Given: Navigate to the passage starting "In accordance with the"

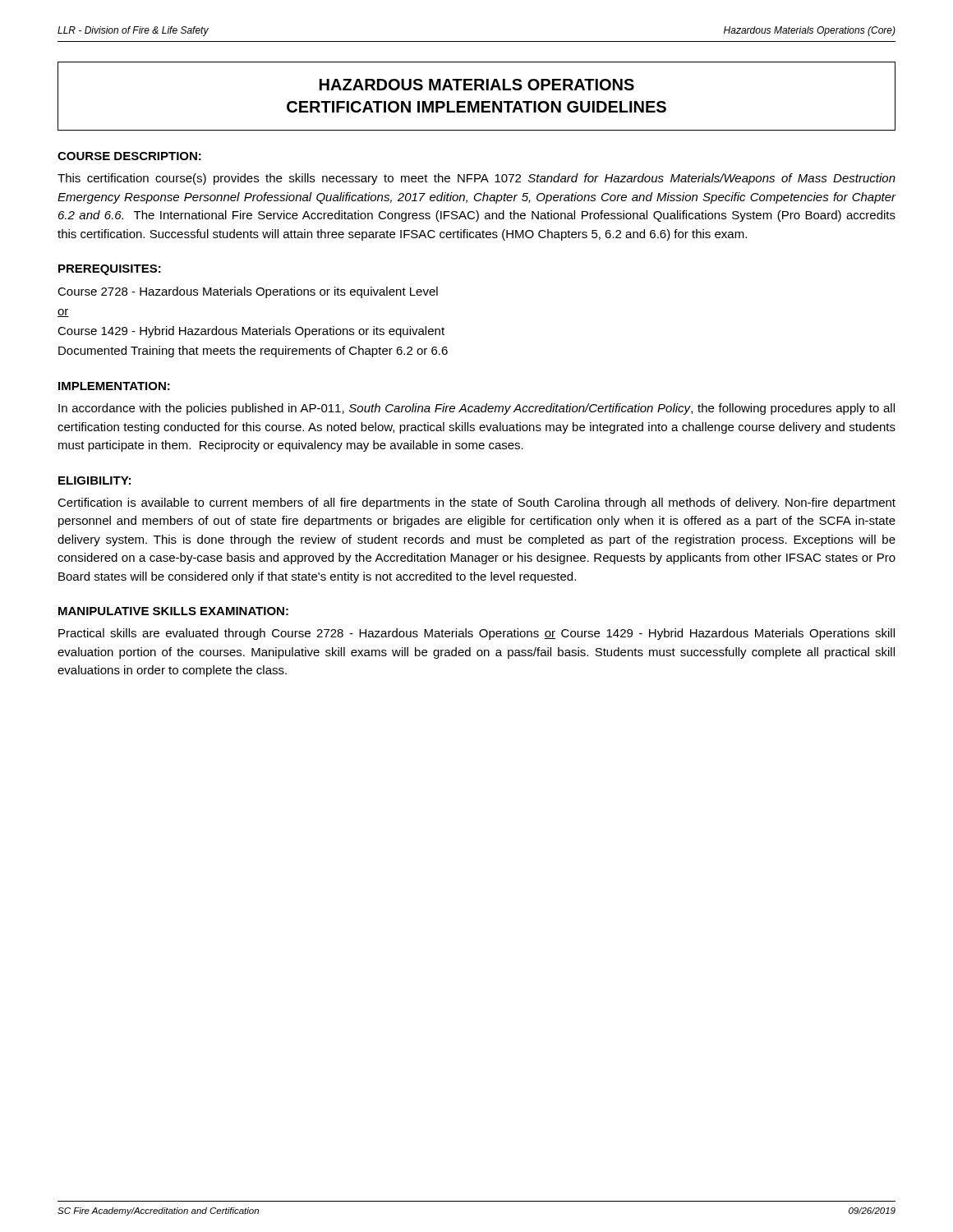Looking at the screenshot, I should (x=476, y=426).
